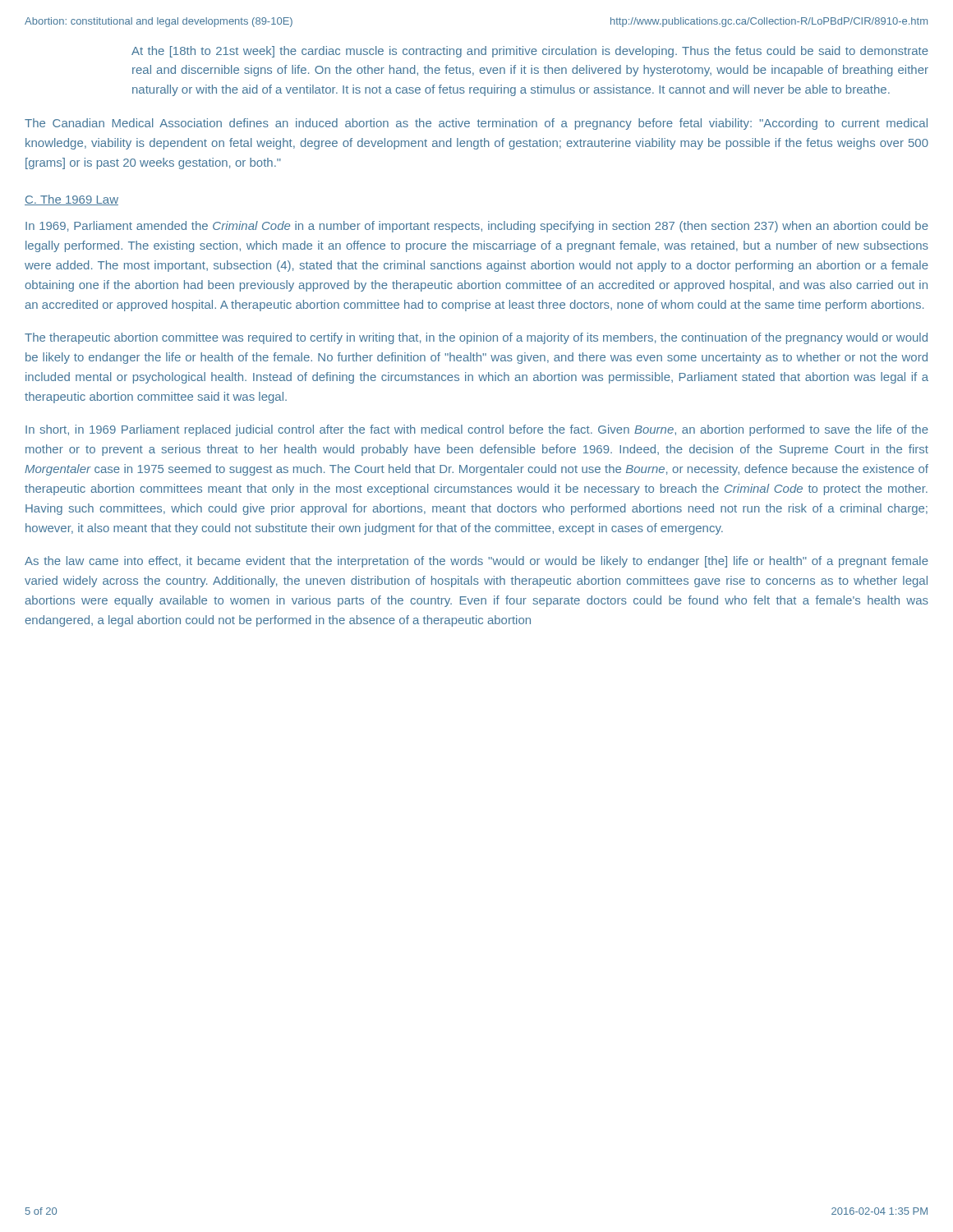Click on the text block with the text "As the law came into"
Image resolution: width=953 pixels, height=1232 pixels.
pyautogui.click(x=476, y=590)
